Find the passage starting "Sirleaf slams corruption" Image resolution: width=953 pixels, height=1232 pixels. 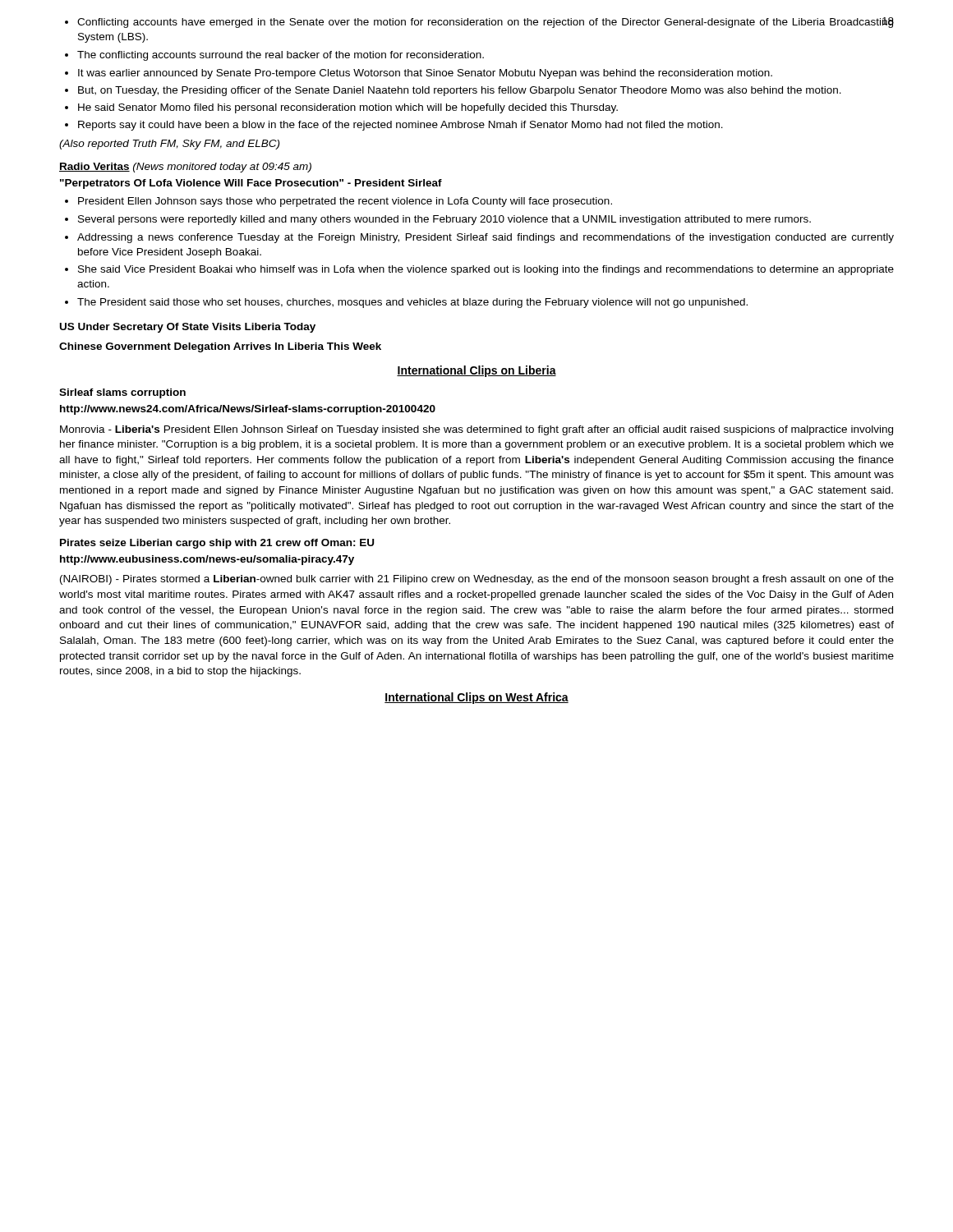(x=123, y=392)
